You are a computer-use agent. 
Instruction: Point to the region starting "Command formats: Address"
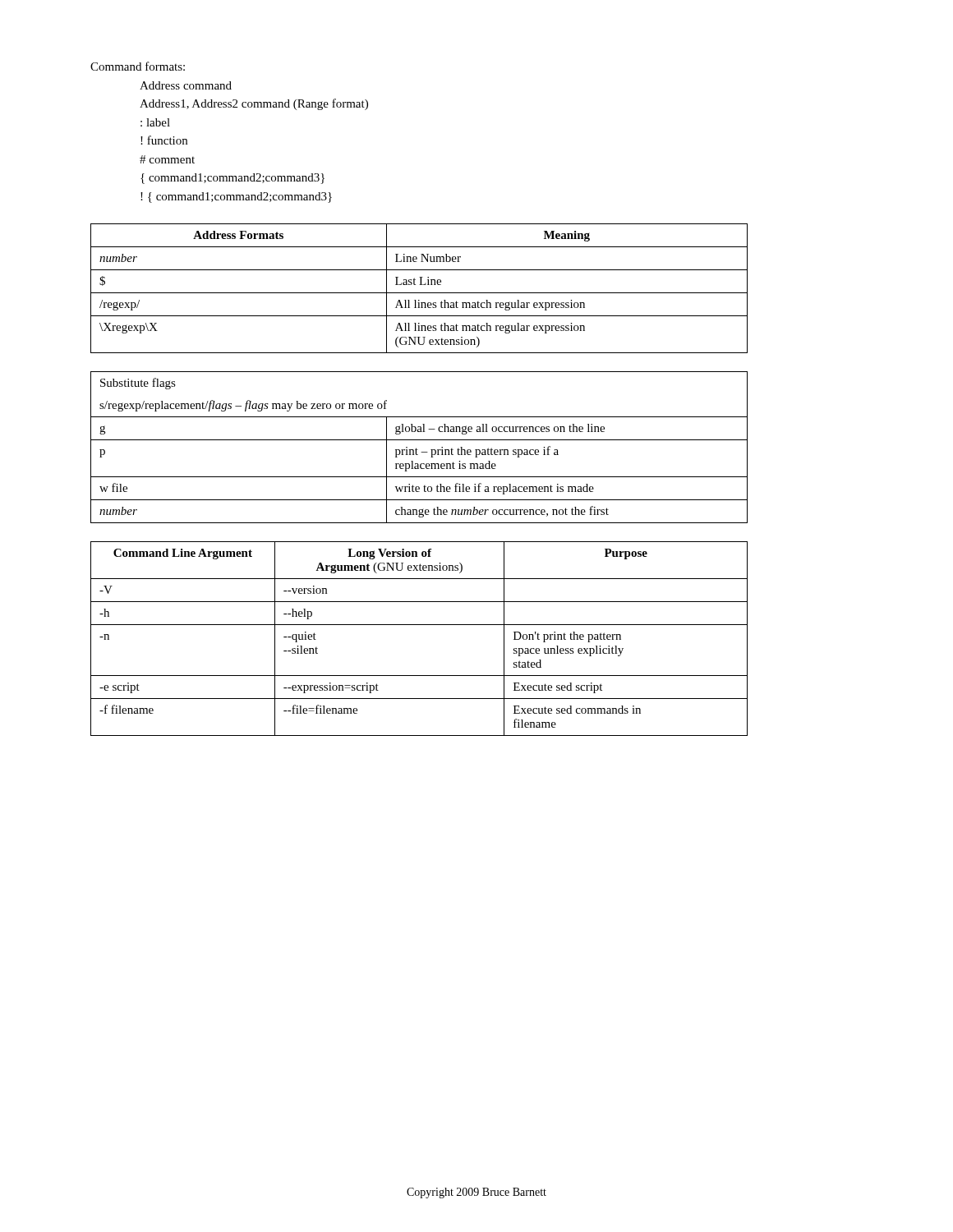click(138, 66)
